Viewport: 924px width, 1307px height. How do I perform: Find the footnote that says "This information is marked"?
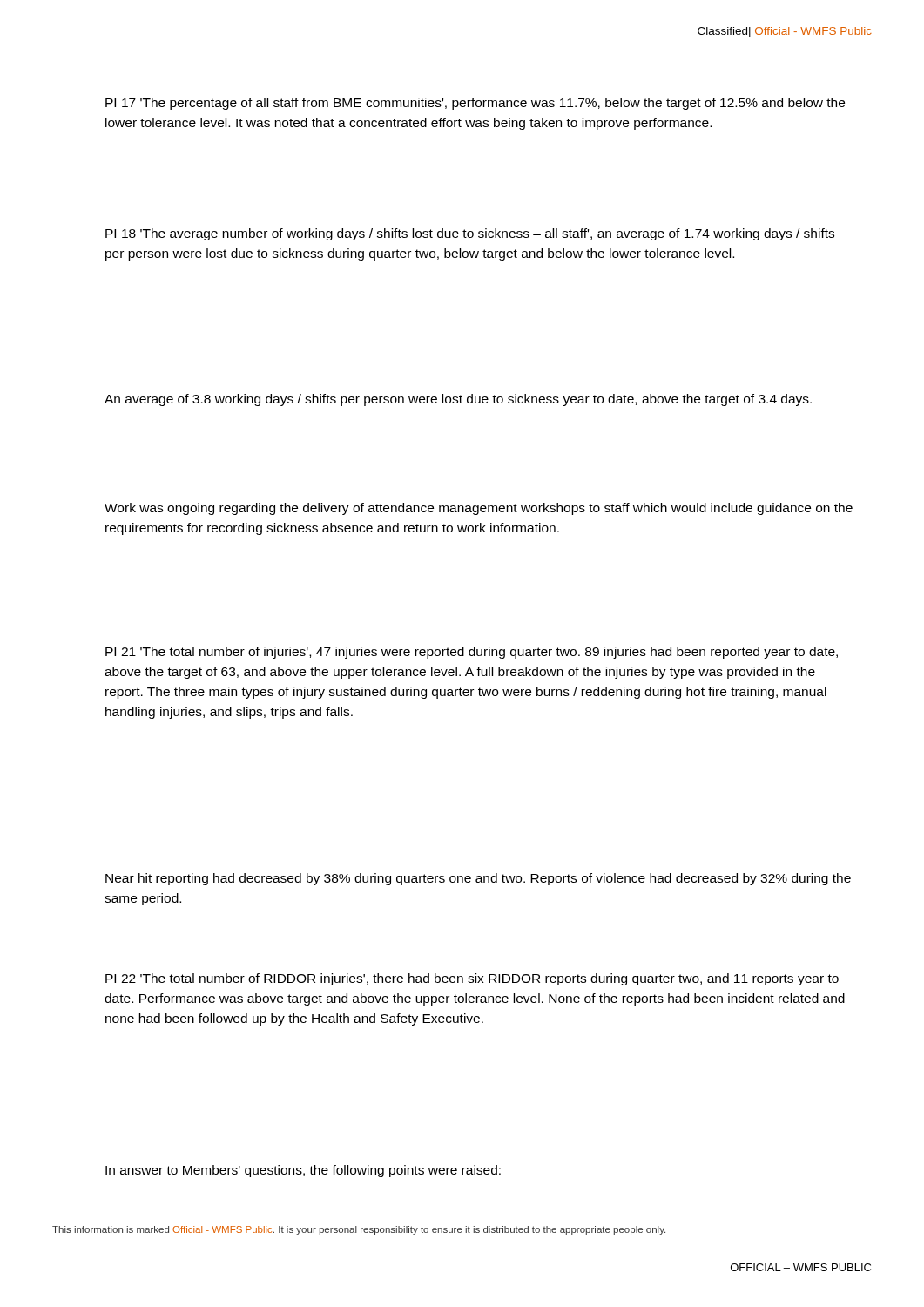359,1230
